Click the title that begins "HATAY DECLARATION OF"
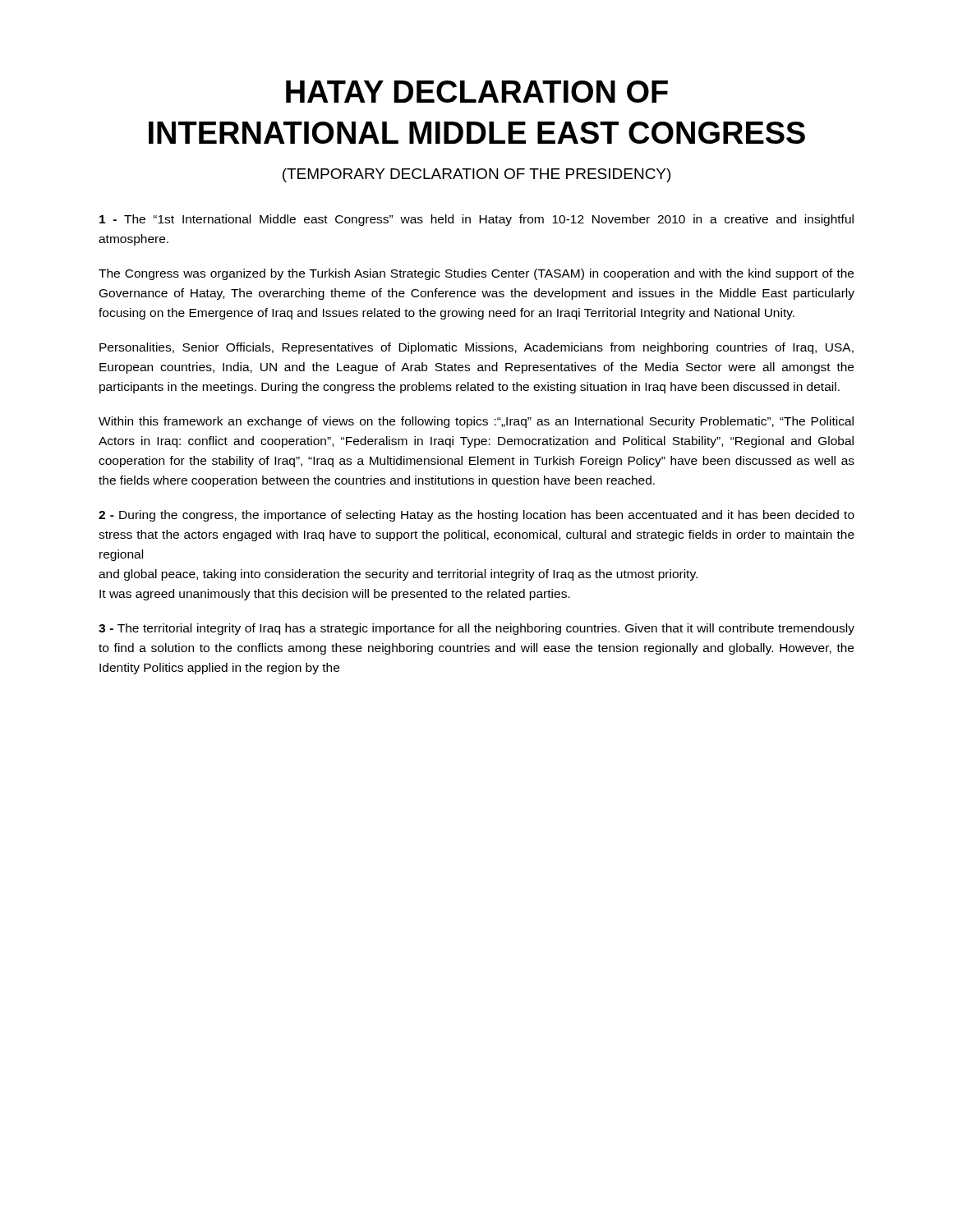This screenshot has width=953, height=1232. (476, 113)
